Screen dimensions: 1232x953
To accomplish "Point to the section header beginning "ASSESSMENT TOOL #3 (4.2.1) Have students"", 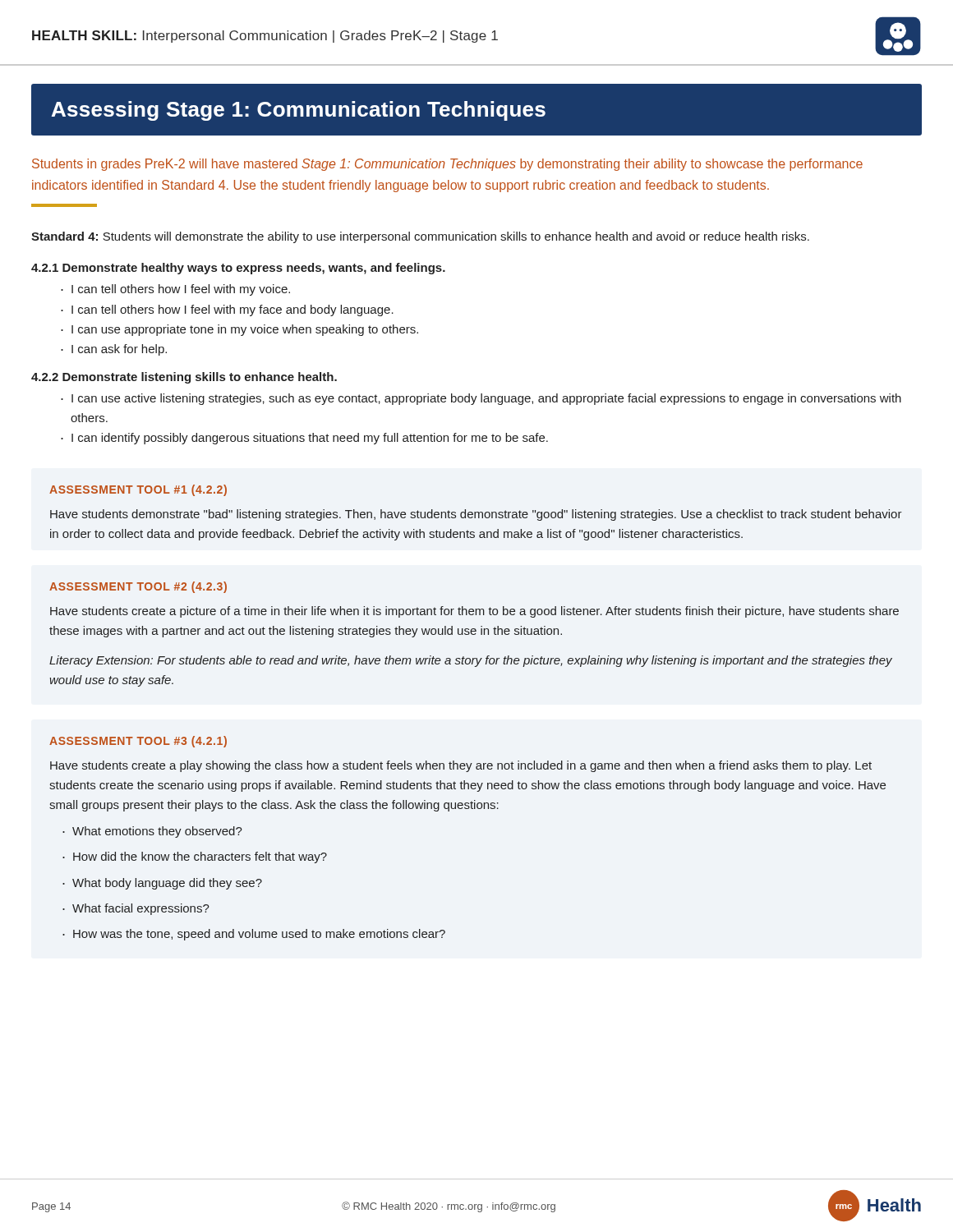I will (x=138, y=742).
